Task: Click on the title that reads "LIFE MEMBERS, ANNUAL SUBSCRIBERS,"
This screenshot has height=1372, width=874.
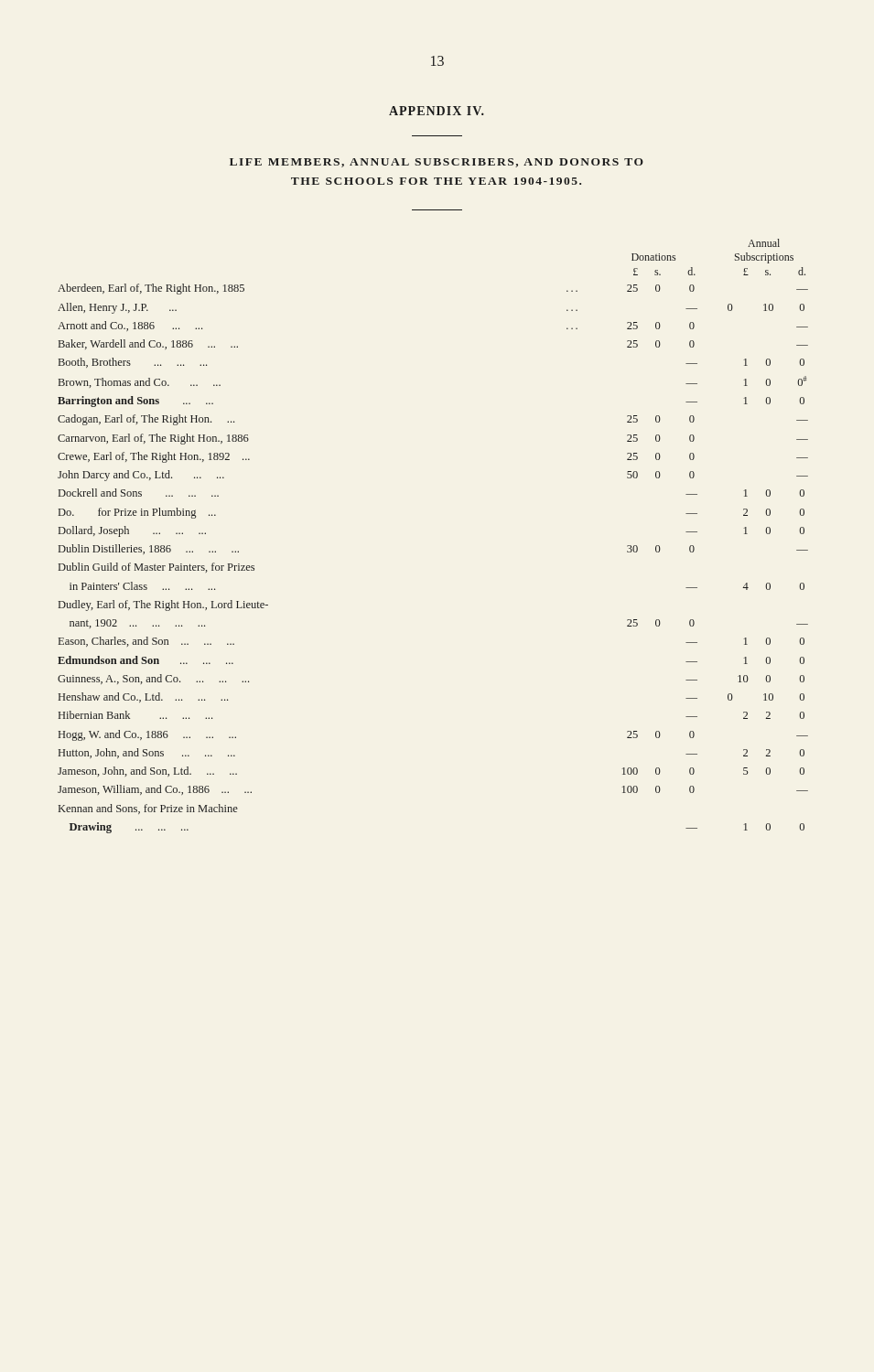Action: point(437,171)
